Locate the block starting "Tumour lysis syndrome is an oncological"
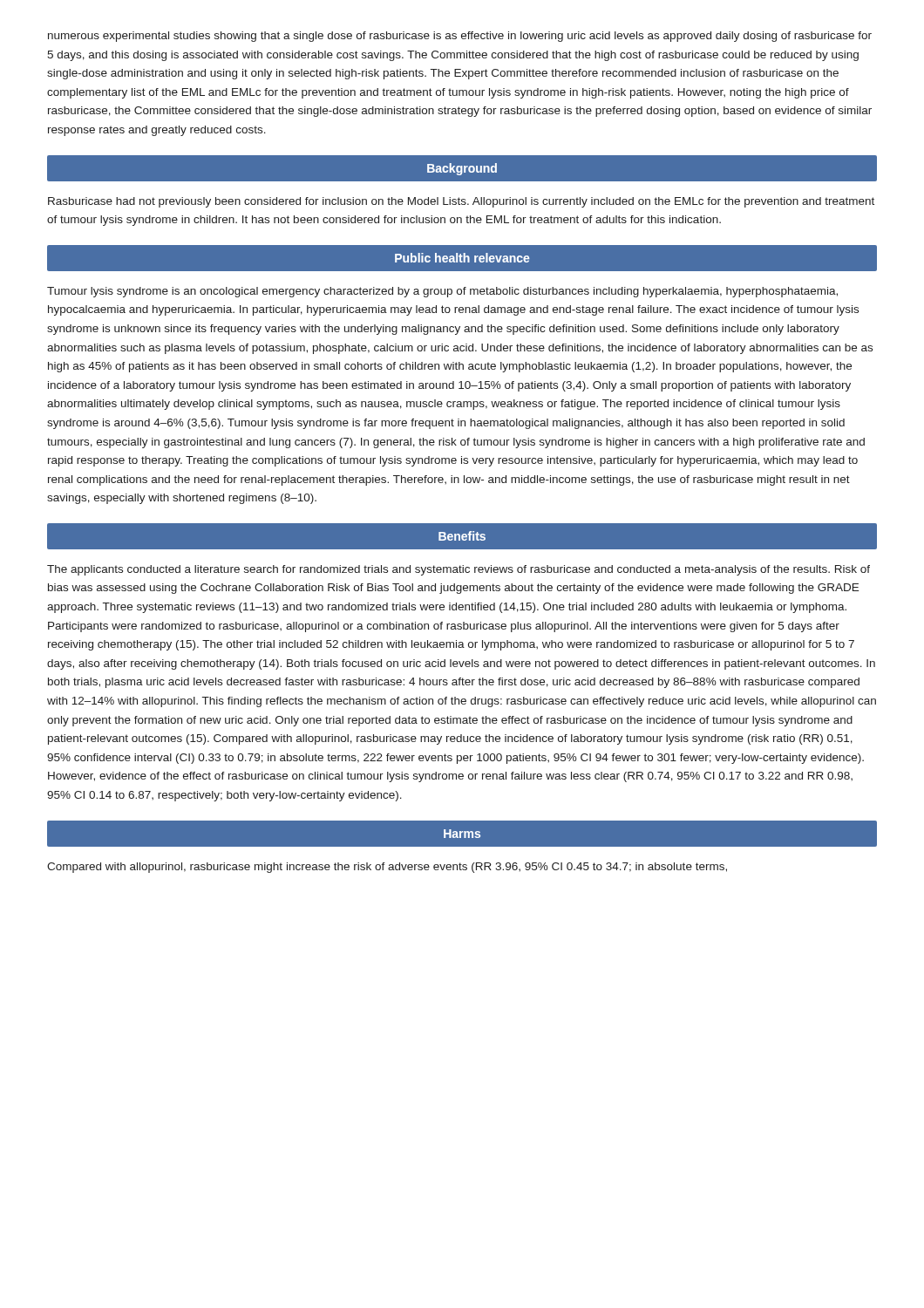 coord(460,394)
